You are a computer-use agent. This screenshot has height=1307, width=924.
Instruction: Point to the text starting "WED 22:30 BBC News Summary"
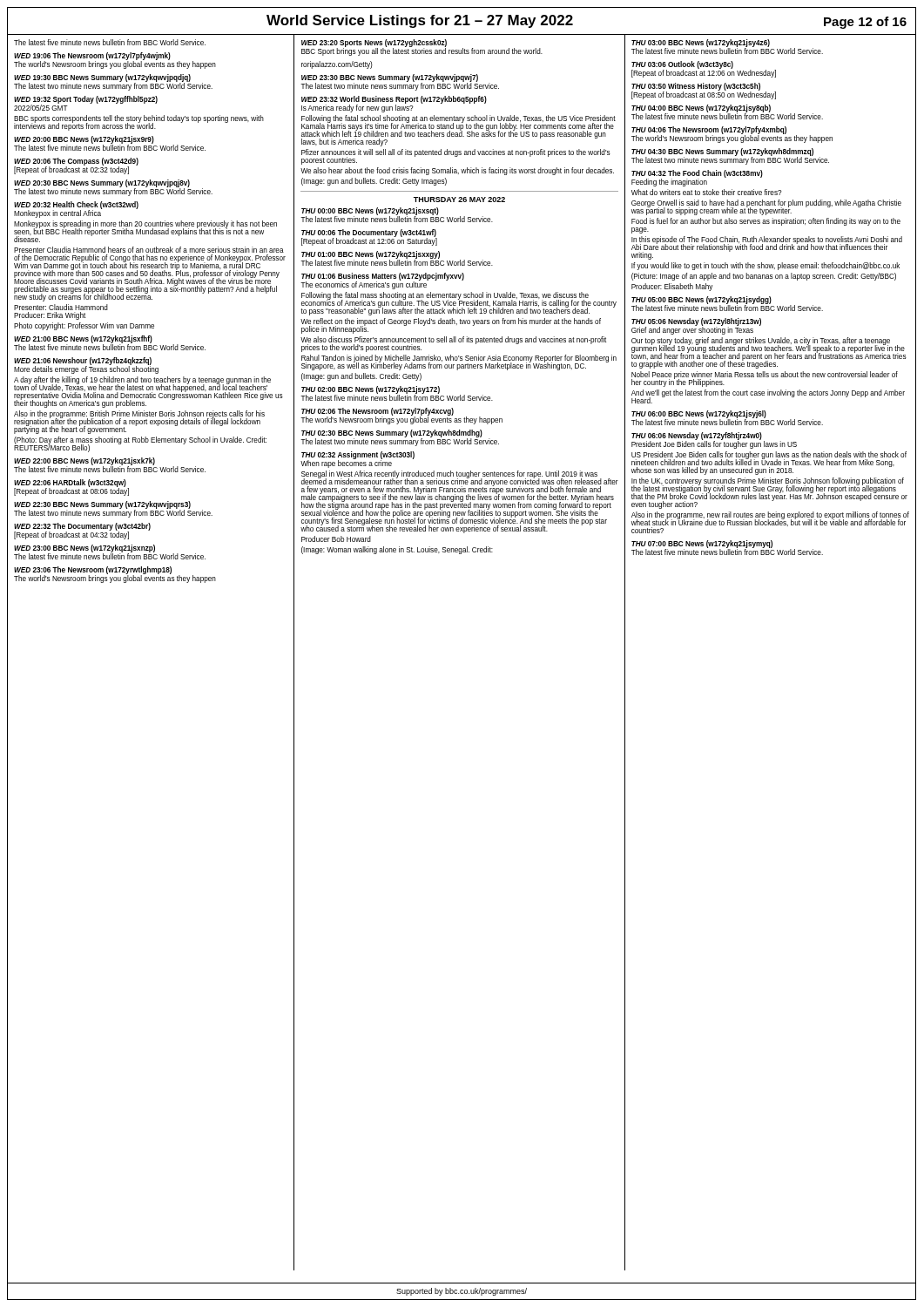tap(151, 509)
